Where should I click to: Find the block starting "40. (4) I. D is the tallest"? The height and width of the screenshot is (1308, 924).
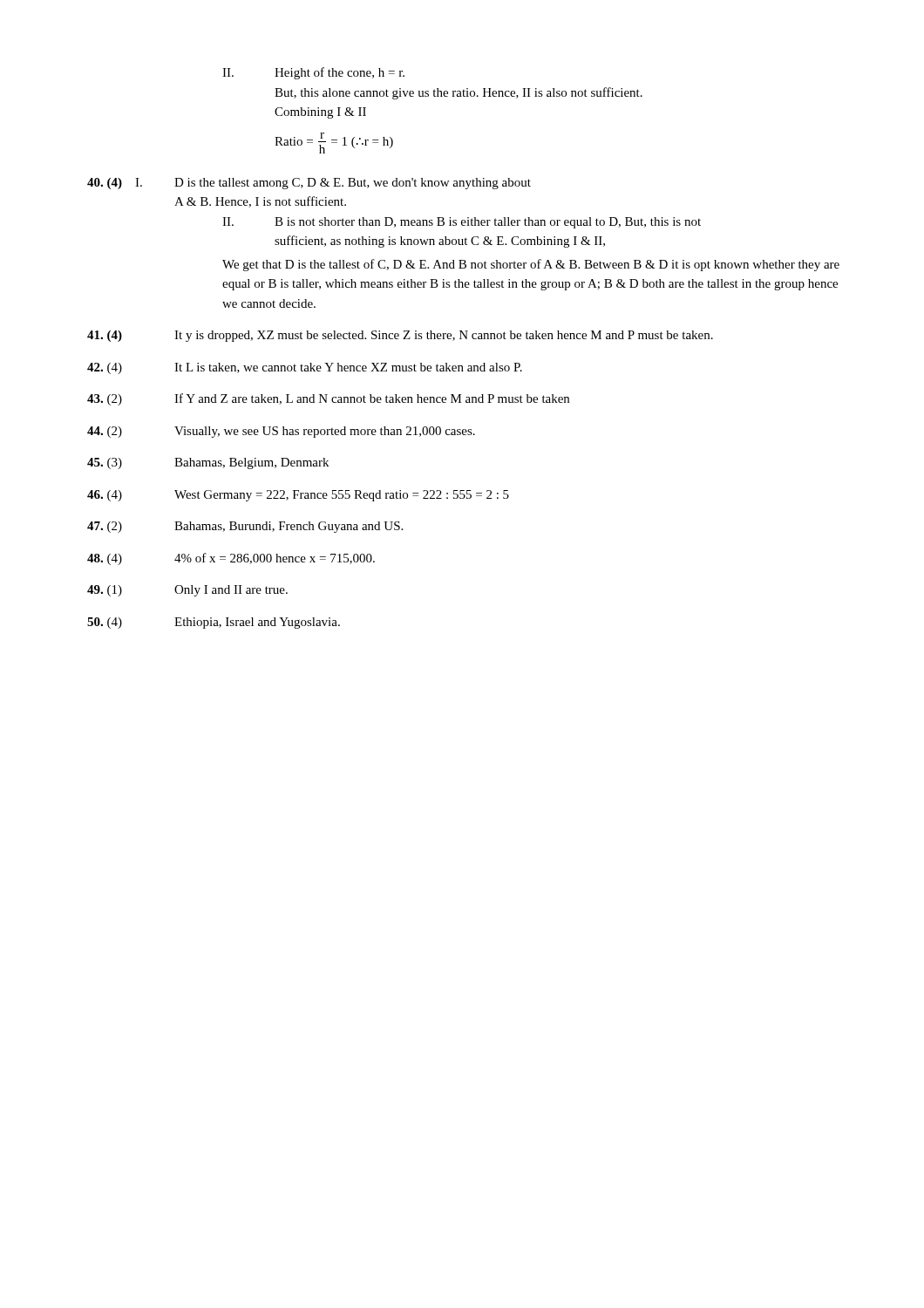tap(471, 243)
